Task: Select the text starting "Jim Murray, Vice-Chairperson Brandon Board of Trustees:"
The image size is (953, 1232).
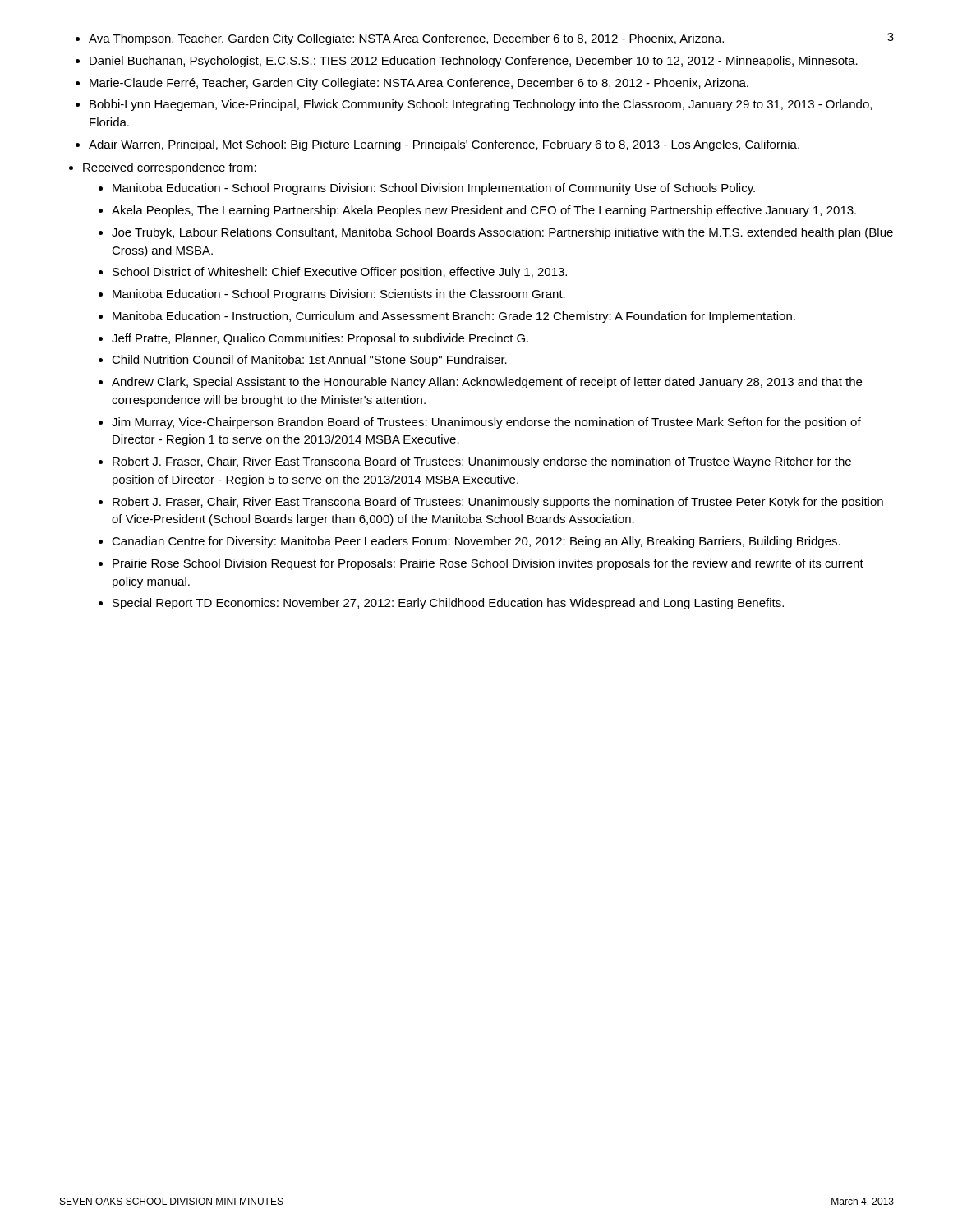Action: (486, 430)
